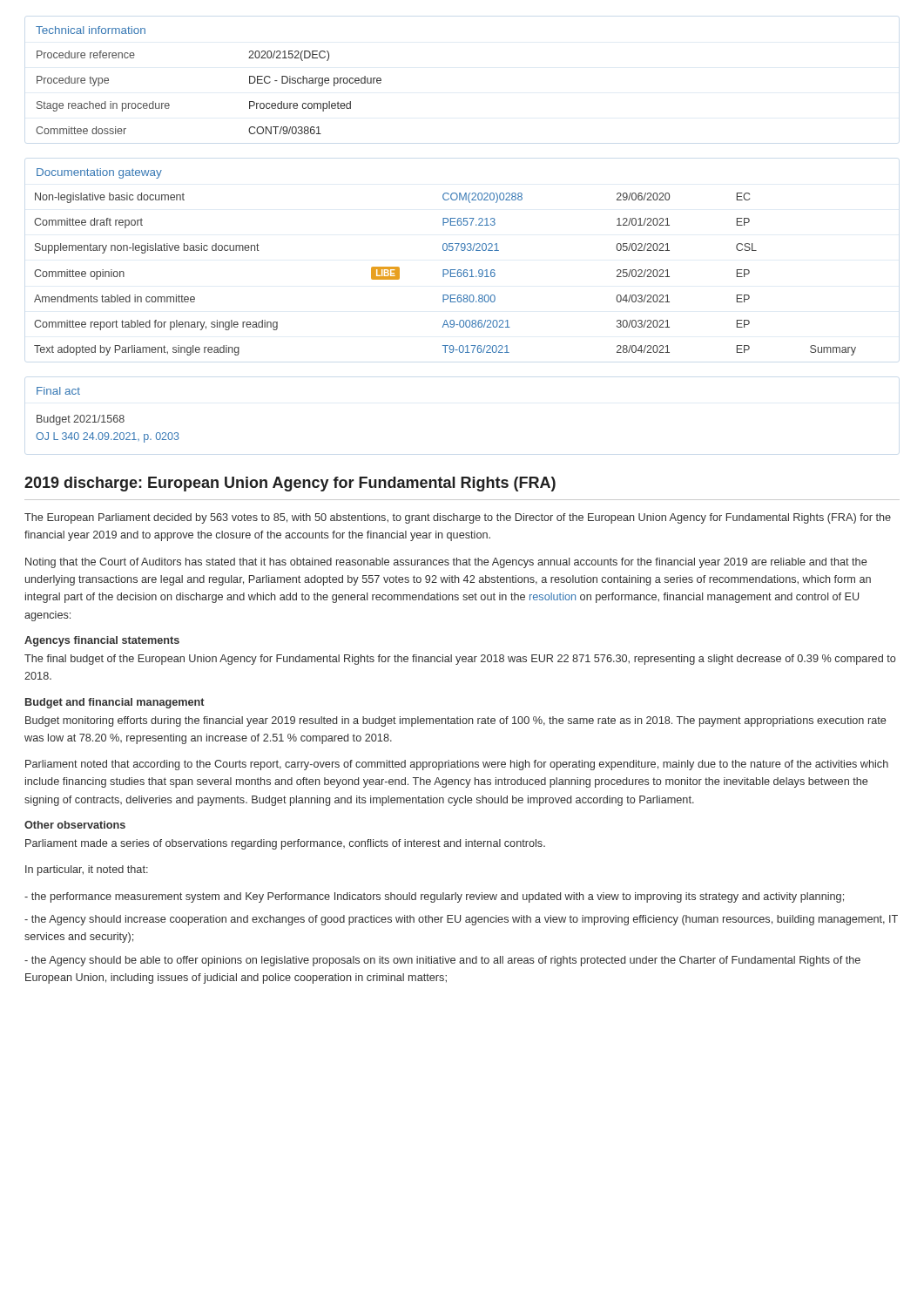Navigate to the element starting "Parliament noted that according to"
924x1307 pixels.
456,782
